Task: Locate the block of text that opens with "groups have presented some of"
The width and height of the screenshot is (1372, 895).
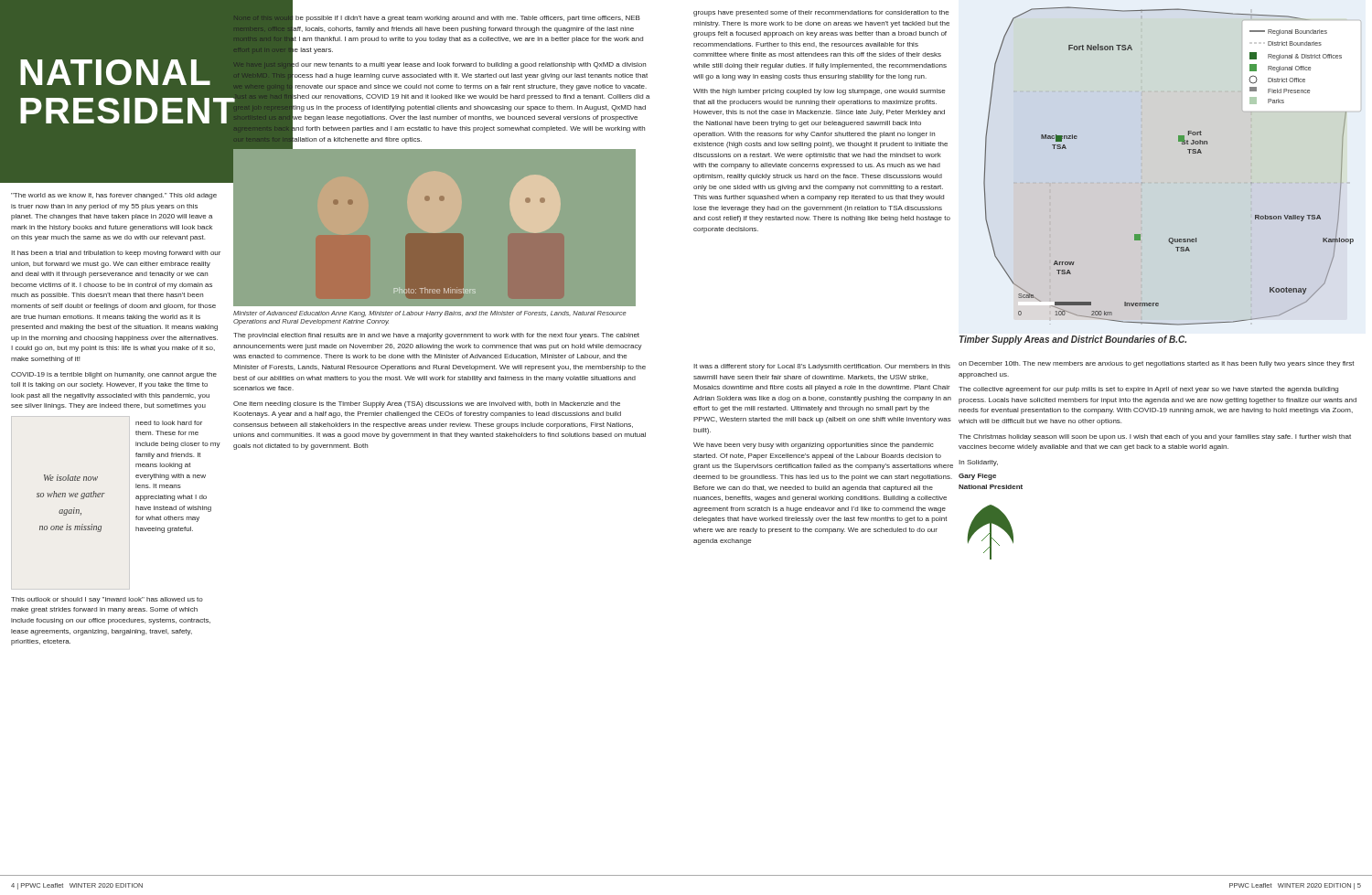Action: 824,121
